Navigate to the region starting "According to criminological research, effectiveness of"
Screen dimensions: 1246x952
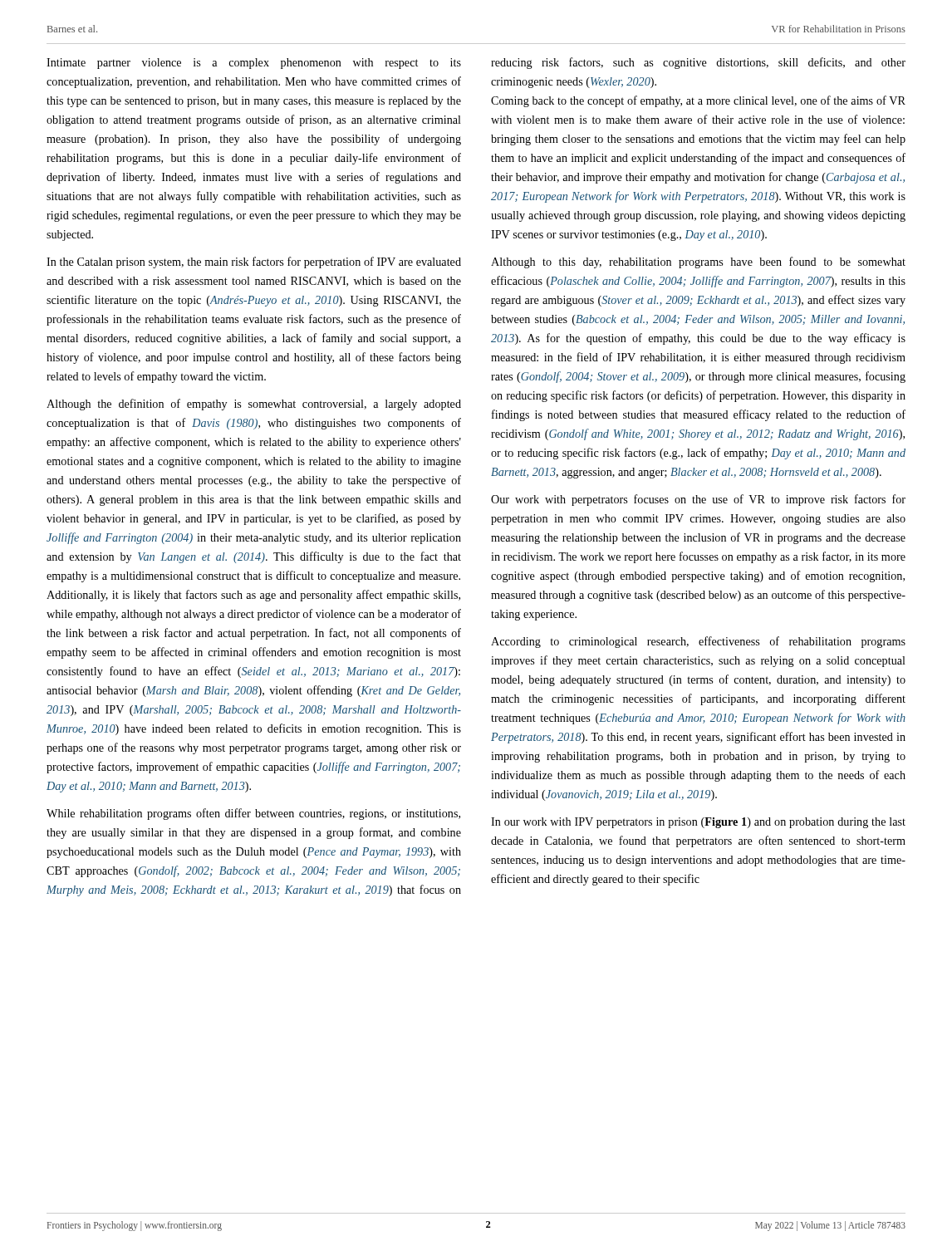click(698, 718)
